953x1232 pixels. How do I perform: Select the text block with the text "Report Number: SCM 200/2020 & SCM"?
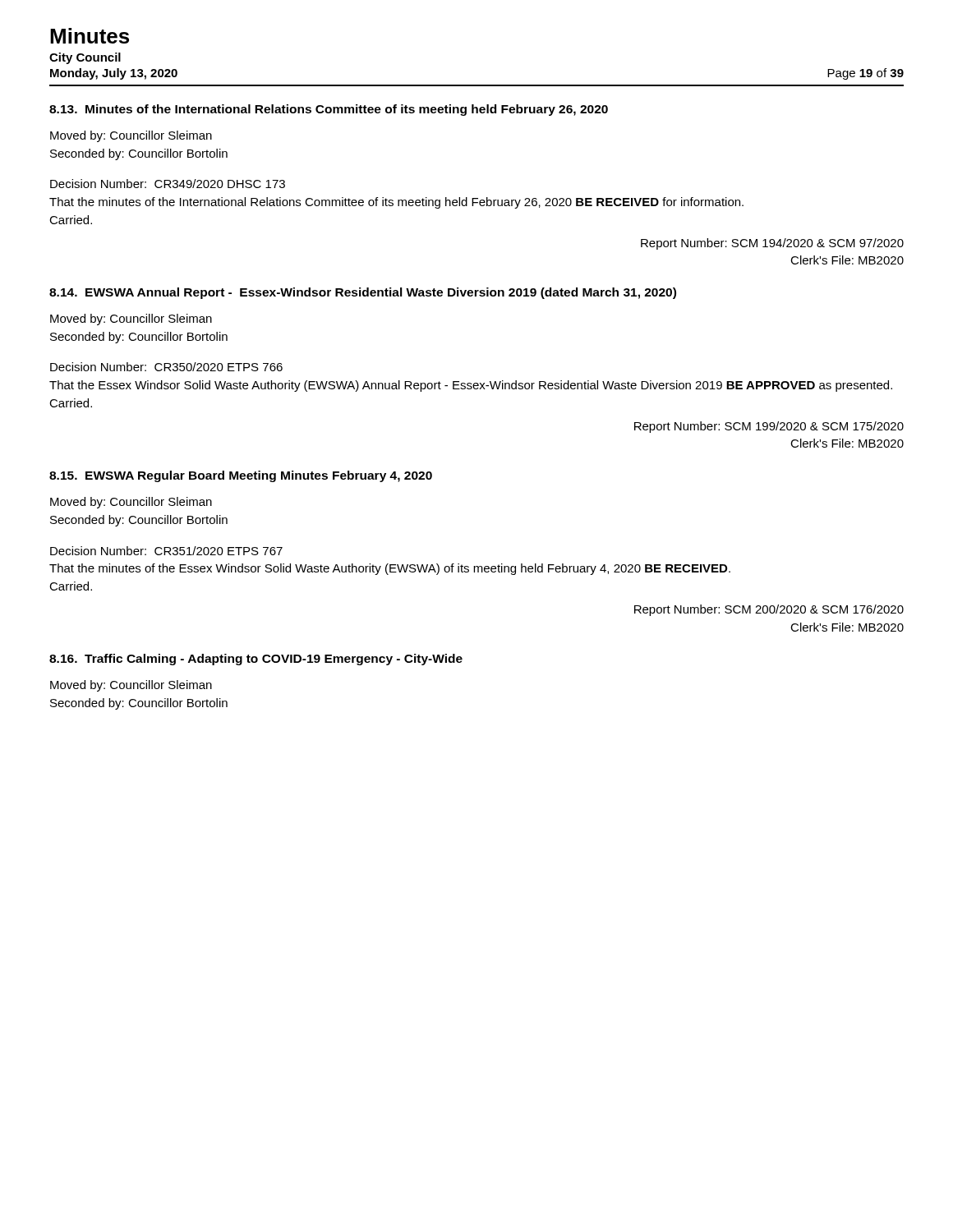pyautogui.click(x=768, y=618)
